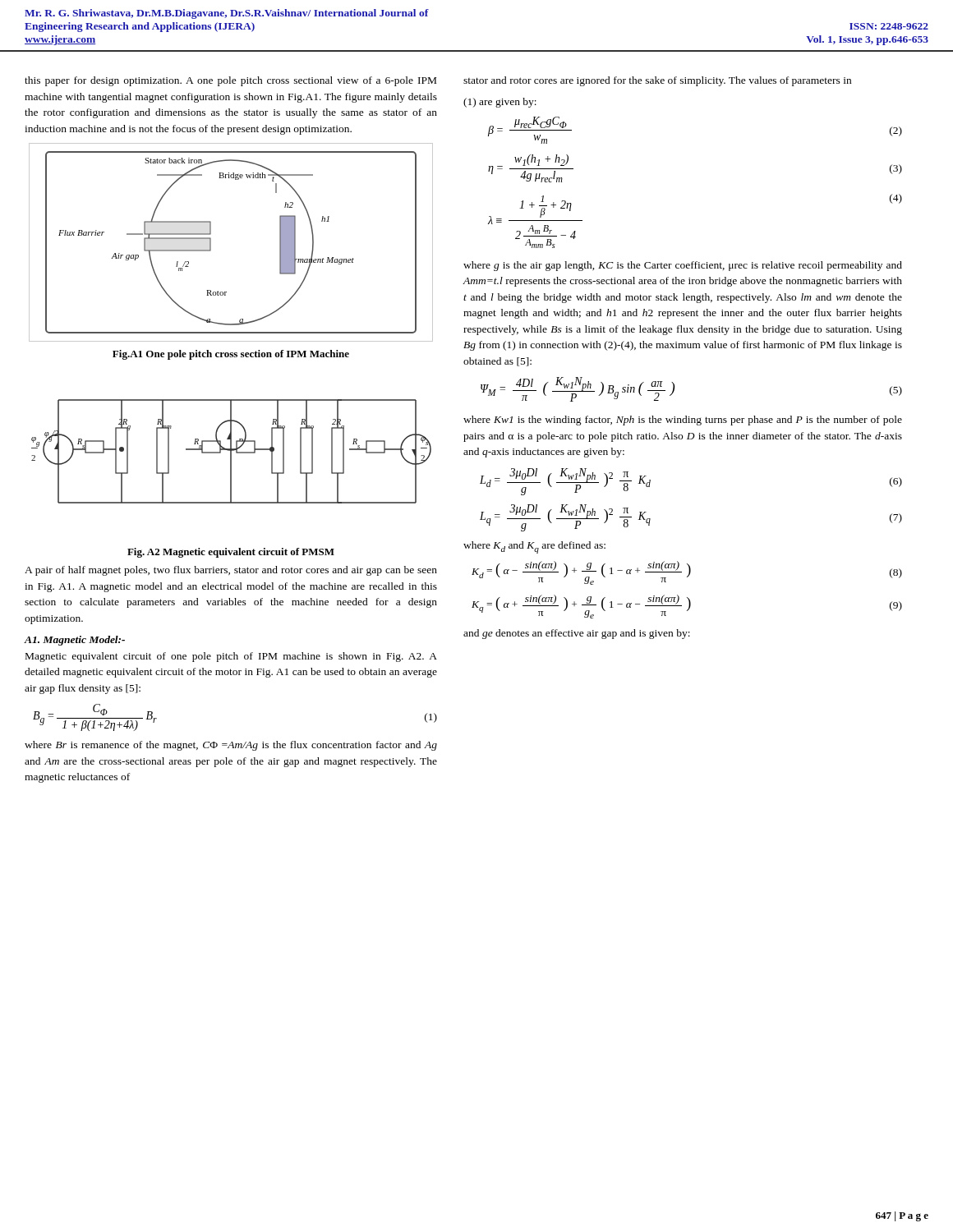Locate the passage starting "β = μrecKCgCΦ"

tap(540, 130)
